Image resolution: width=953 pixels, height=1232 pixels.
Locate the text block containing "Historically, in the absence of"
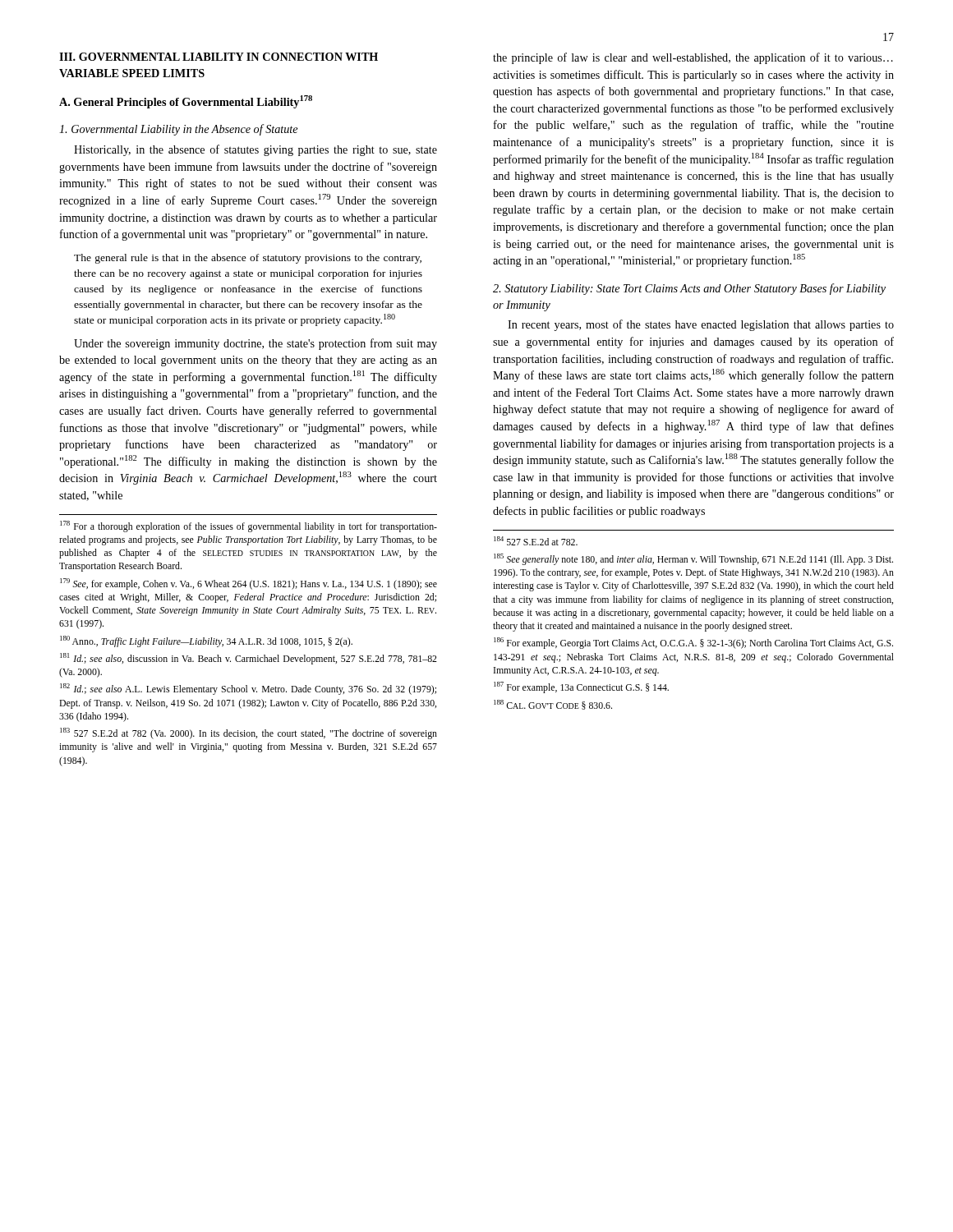tap(248, 192)
